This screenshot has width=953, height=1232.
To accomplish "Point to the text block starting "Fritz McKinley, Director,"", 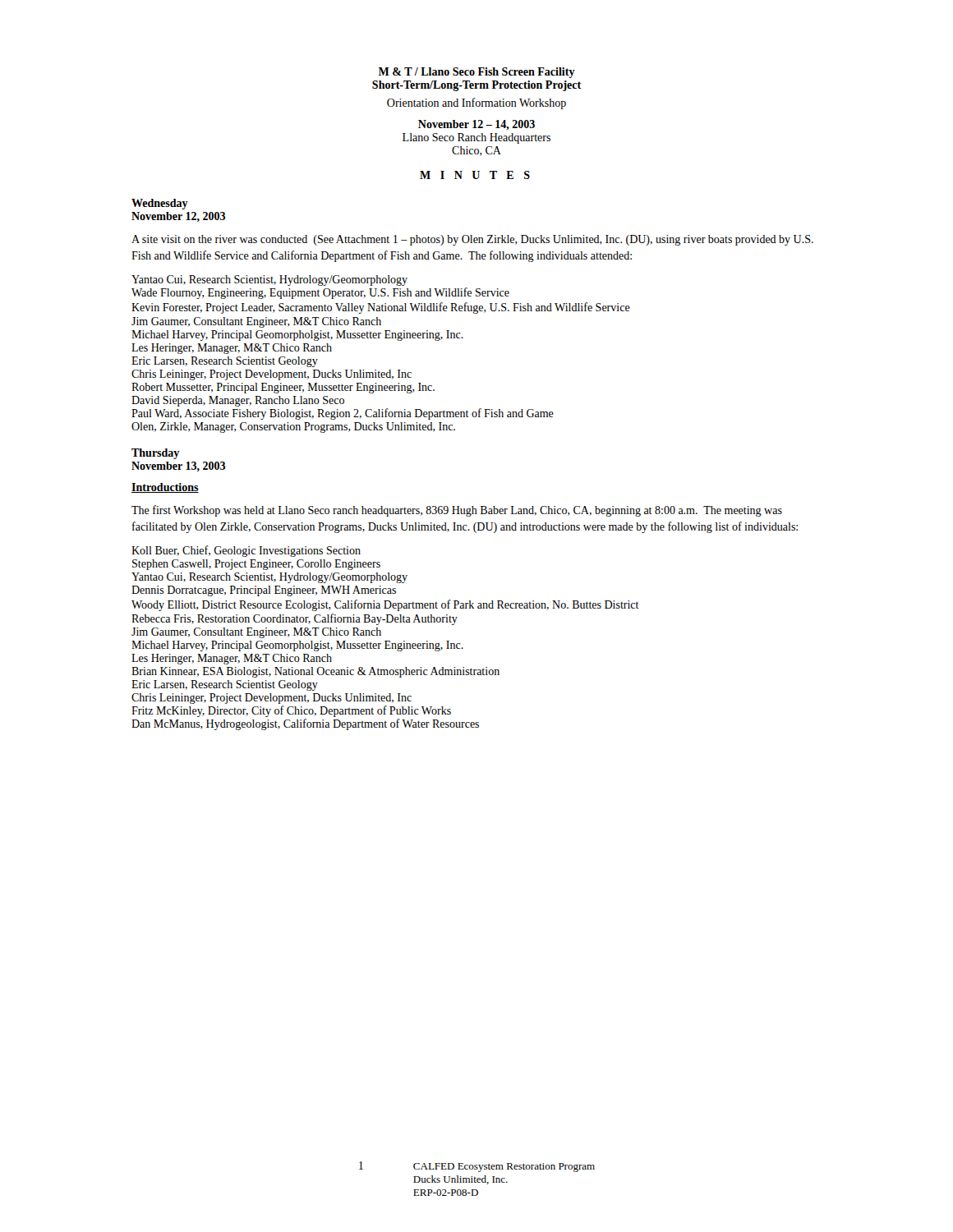I will 291,711.
